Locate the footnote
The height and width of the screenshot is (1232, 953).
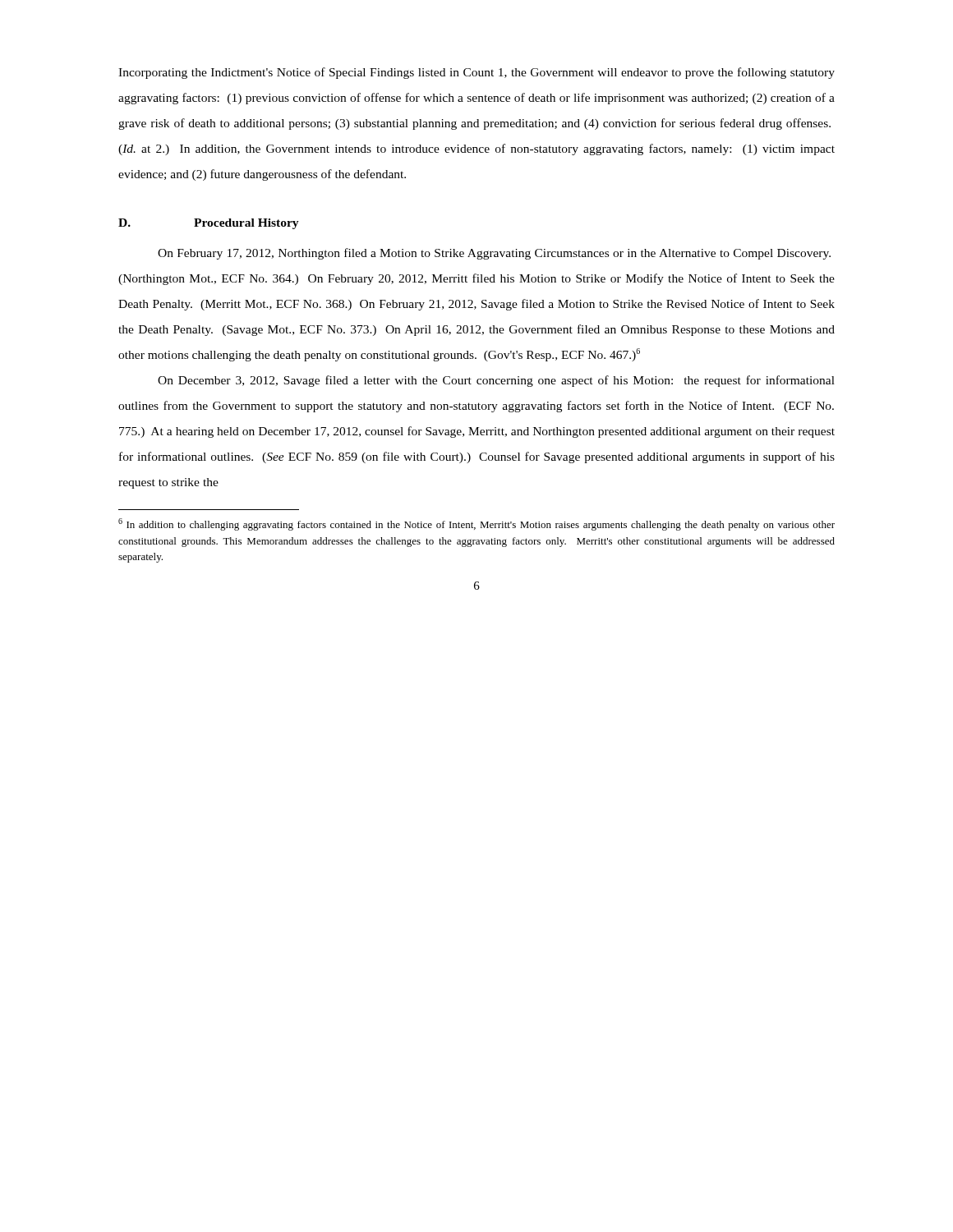(x=476, y=540)
